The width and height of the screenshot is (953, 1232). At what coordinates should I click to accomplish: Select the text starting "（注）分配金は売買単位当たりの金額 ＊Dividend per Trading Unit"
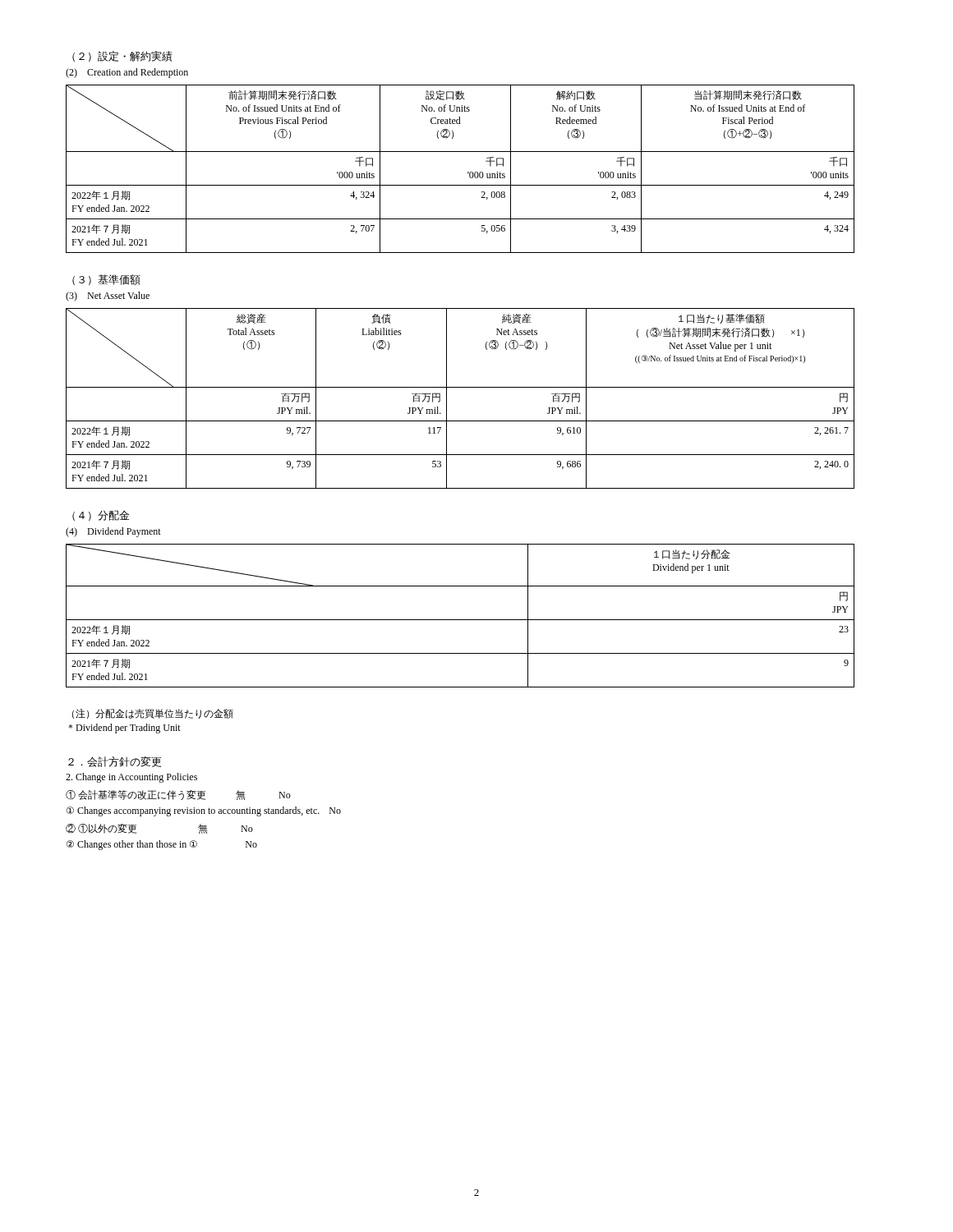pyautogui.click(x=150, y=721)
